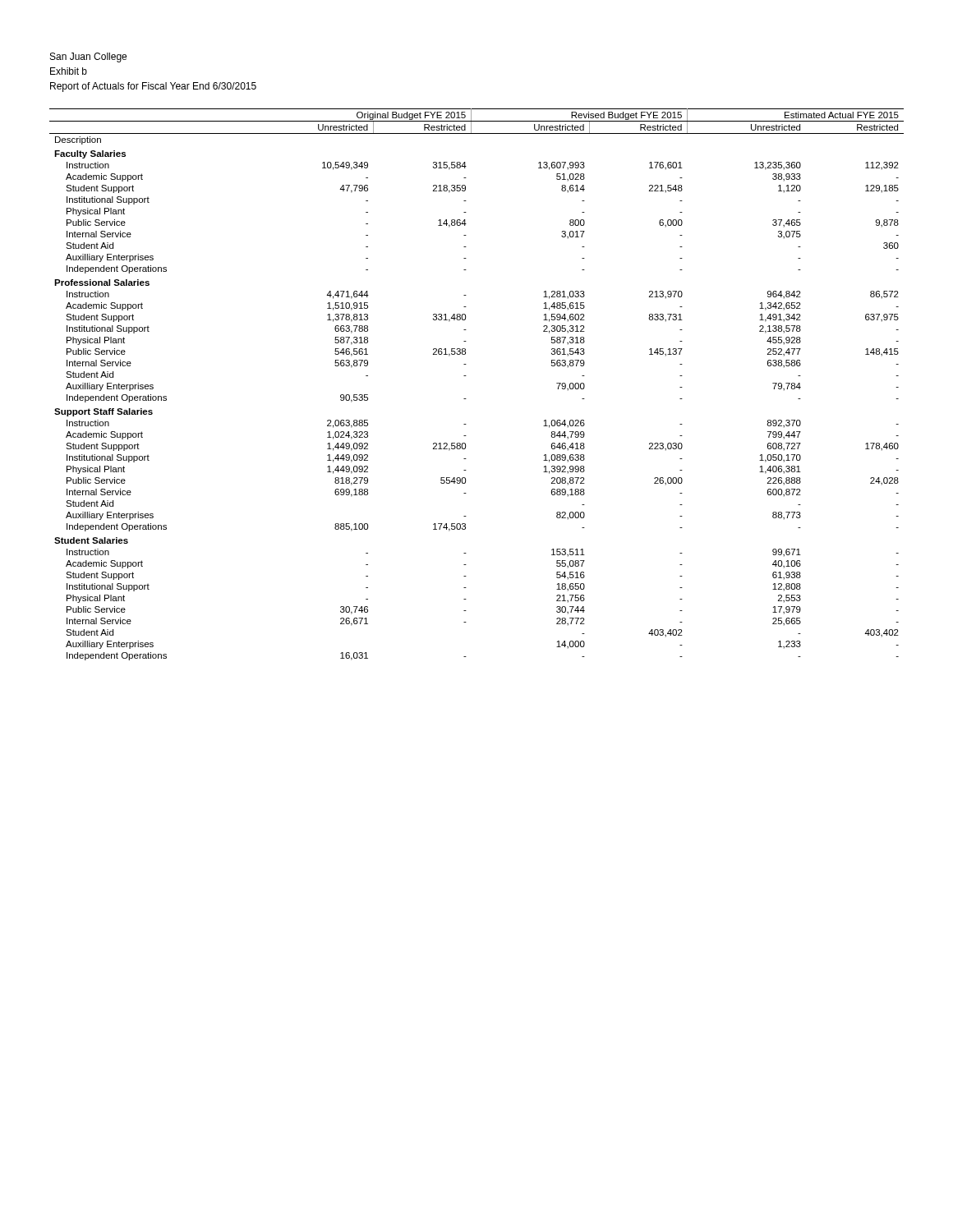Screen dimensions: 1232x953
Task: Locate a table
Action: click(x=476, y=385)
